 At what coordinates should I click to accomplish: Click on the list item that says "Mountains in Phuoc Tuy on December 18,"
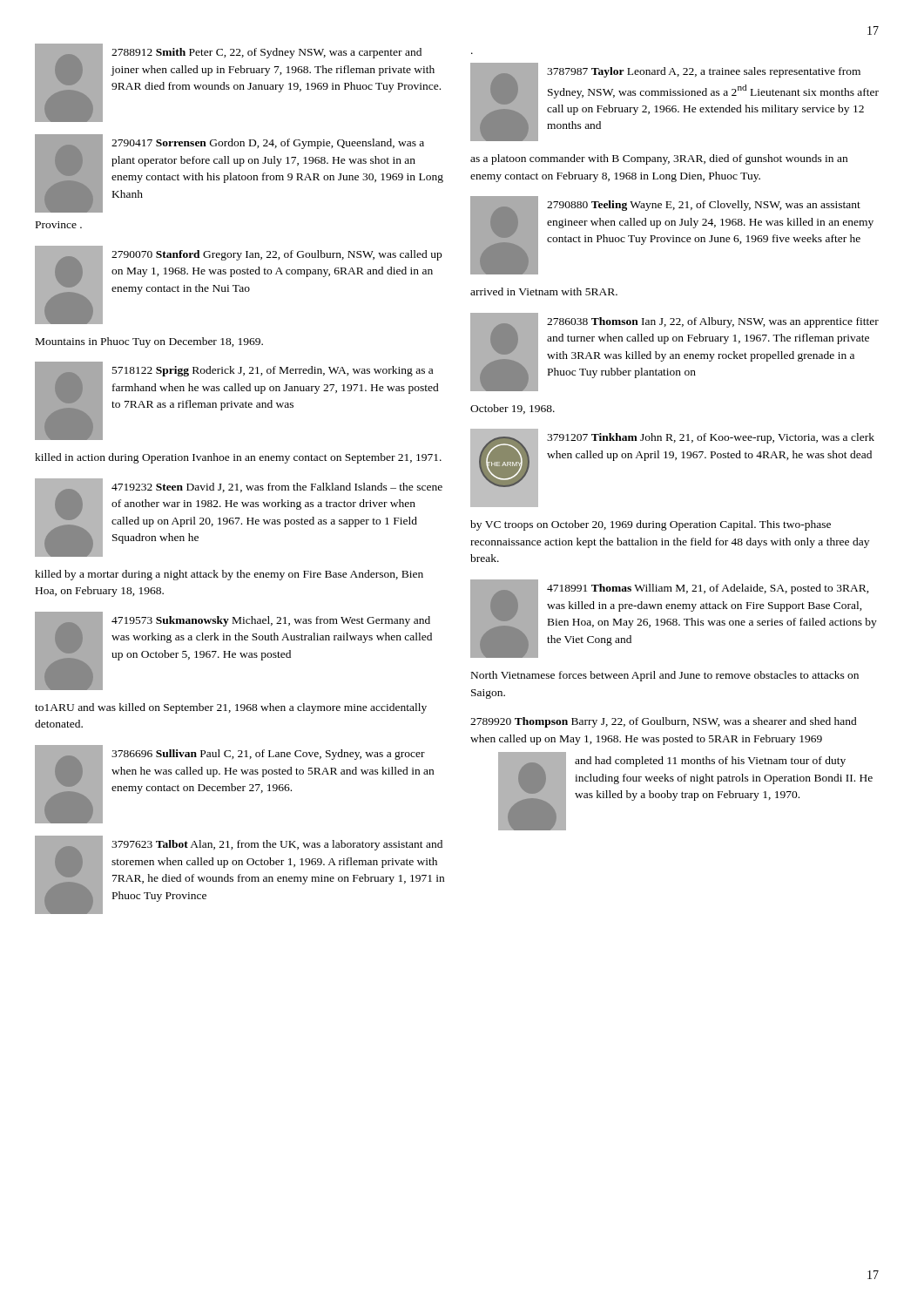point(149,341)
